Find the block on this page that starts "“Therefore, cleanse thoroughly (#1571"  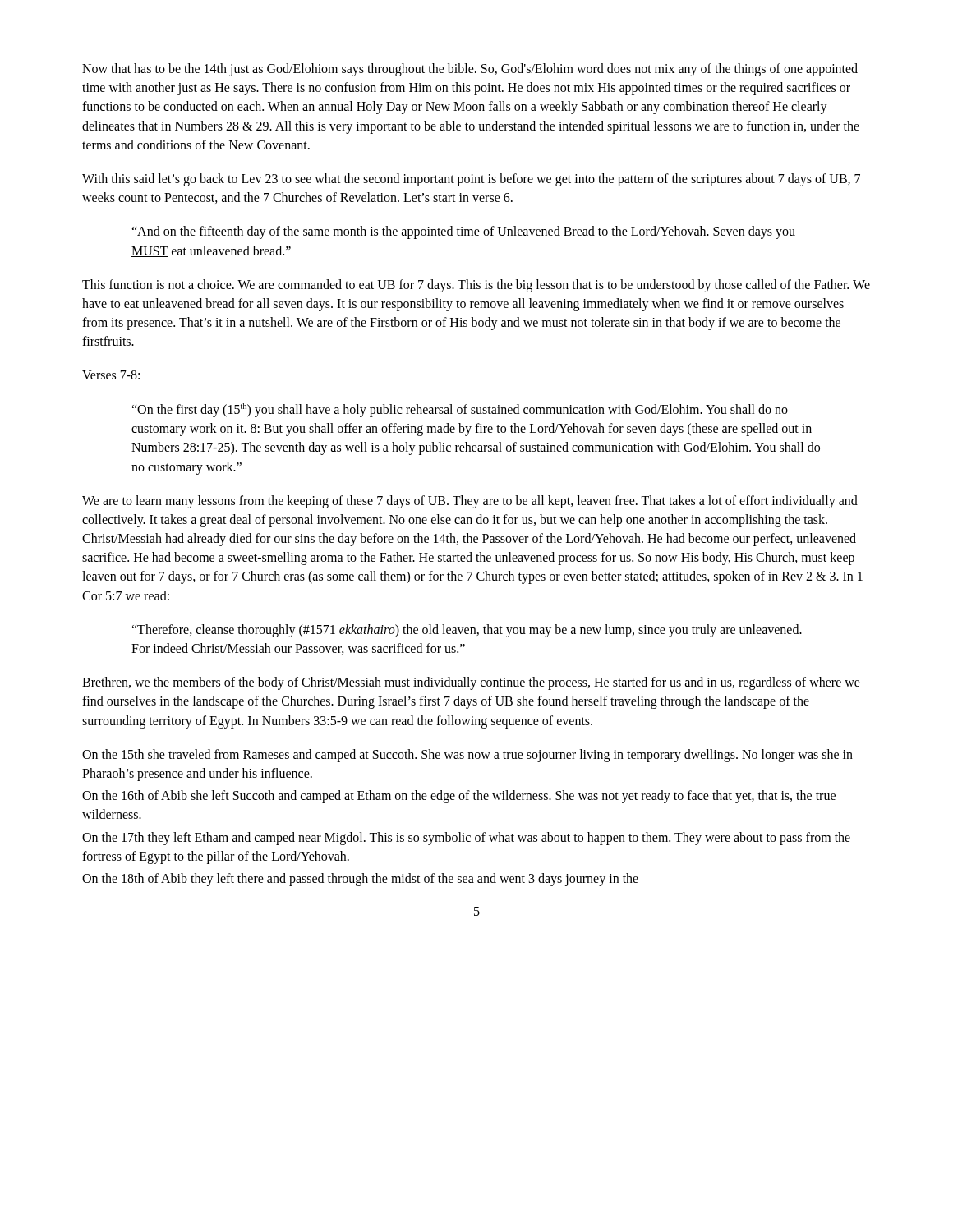tap(467, 639)
